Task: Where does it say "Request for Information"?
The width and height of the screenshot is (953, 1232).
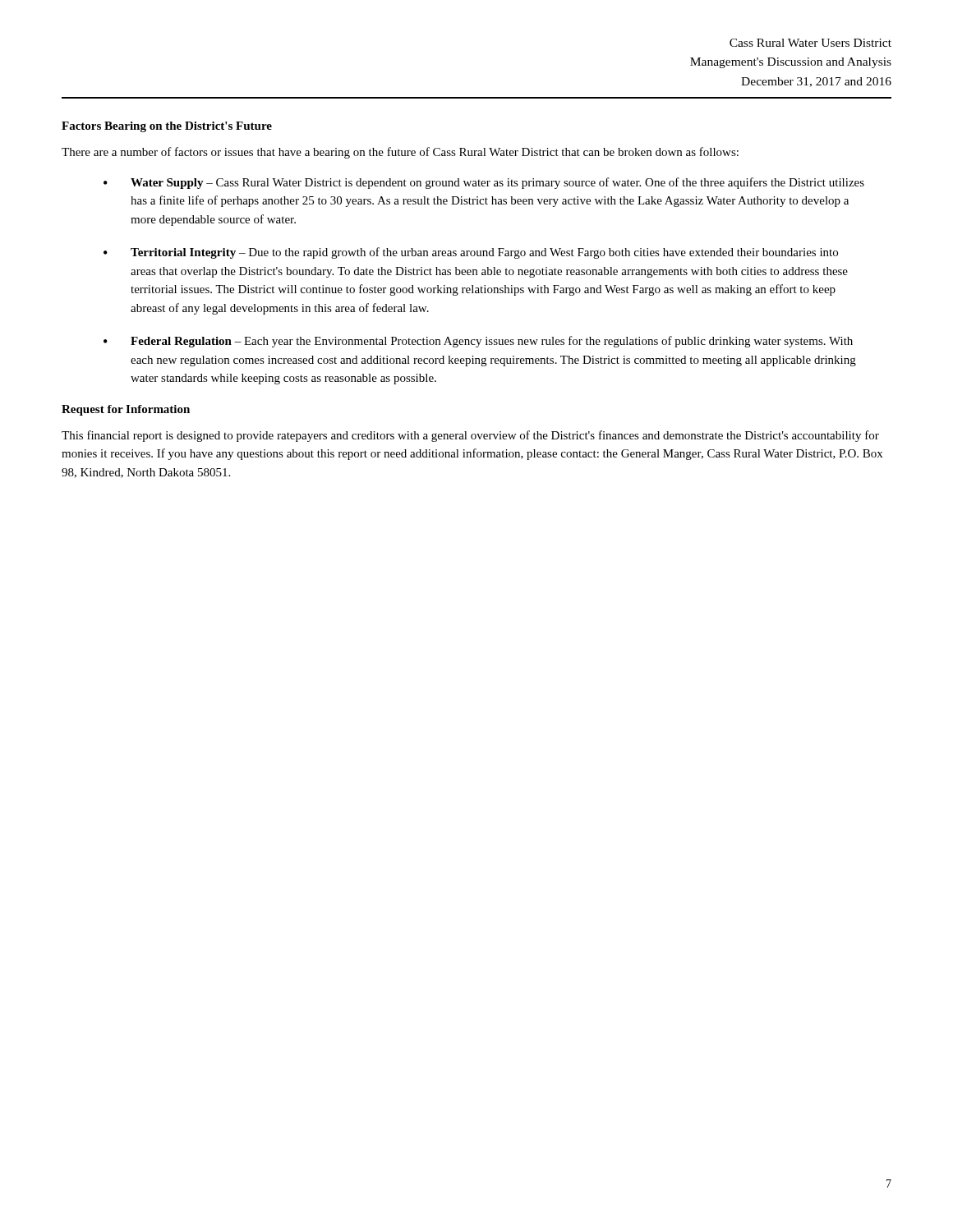Action: point(126,409)
